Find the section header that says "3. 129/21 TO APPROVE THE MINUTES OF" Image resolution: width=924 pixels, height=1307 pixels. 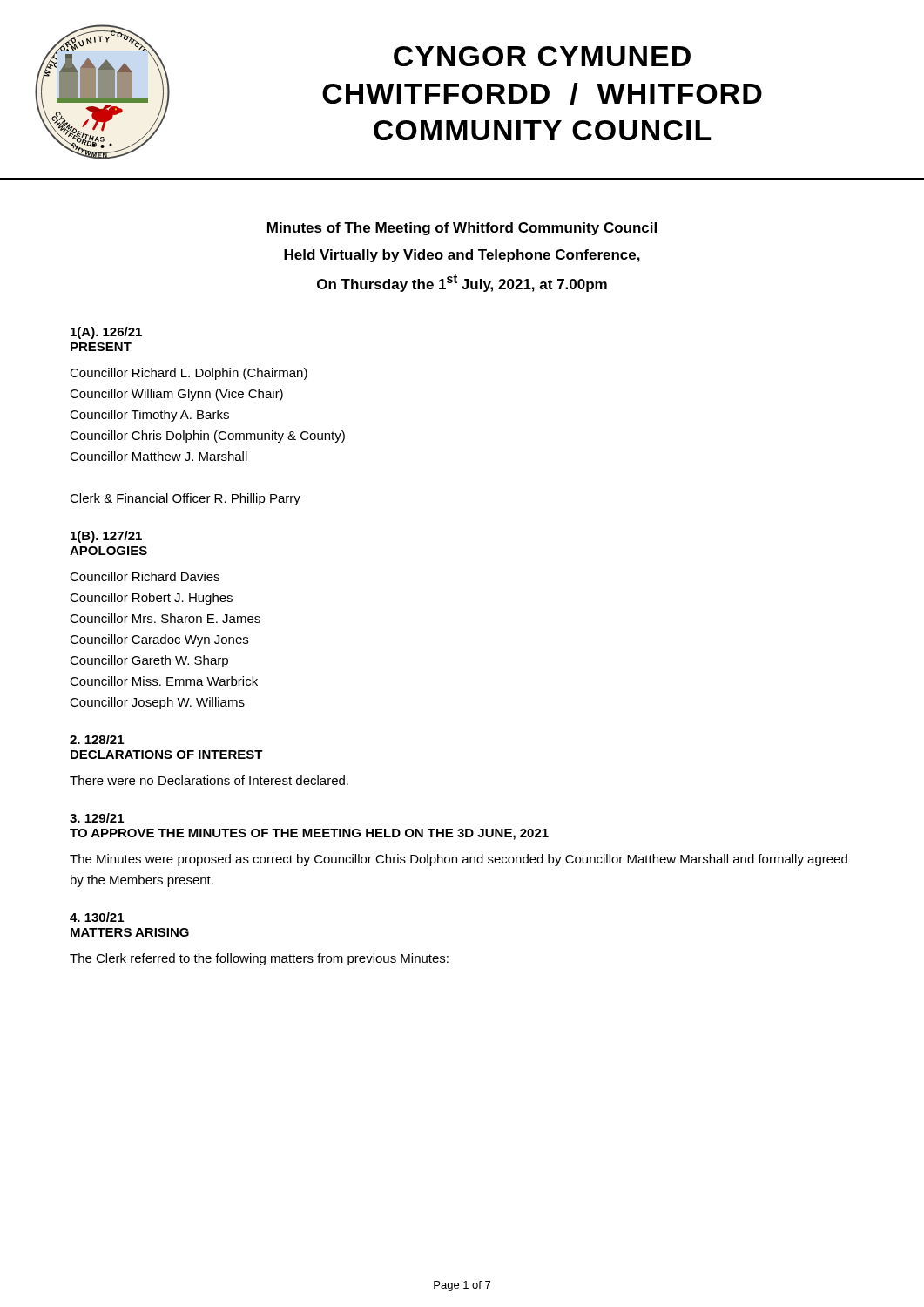tap(309, 826)
